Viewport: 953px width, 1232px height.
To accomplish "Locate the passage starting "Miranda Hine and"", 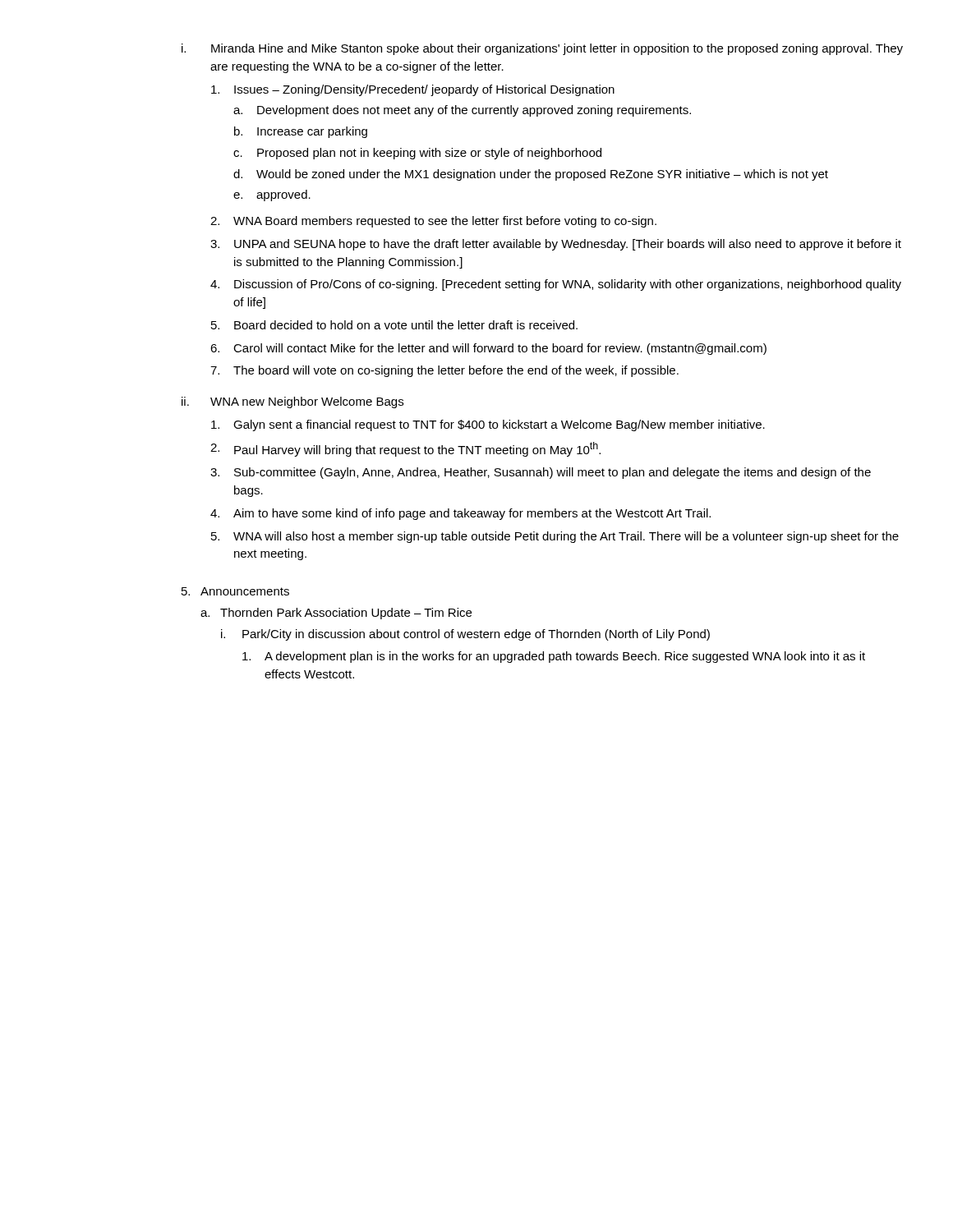I will click(x=557, y=57).
